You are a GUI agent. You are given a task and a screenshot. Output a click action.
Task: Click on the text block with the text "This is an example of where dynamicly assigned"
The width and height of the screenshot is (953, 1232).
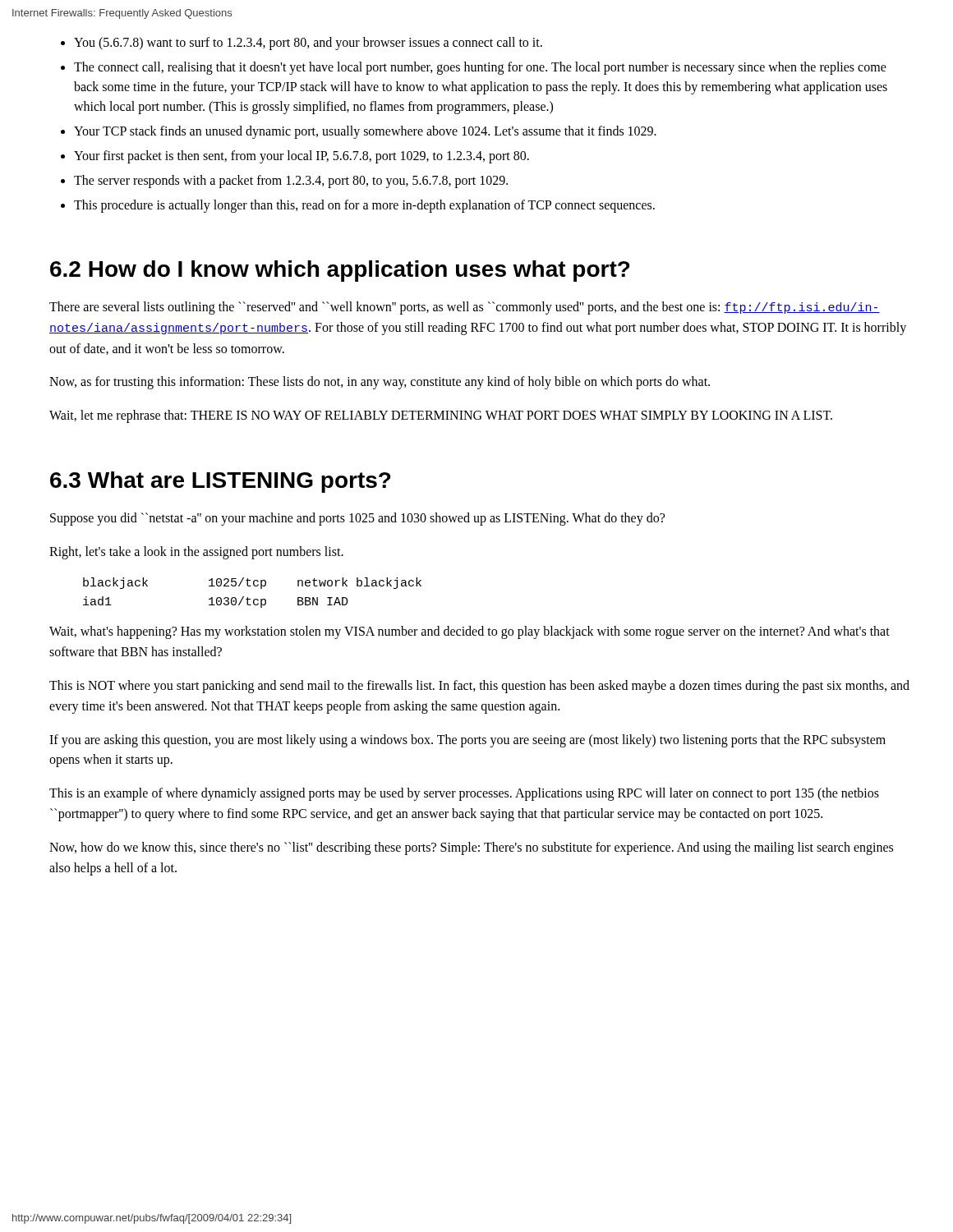[x=464, y=803]
